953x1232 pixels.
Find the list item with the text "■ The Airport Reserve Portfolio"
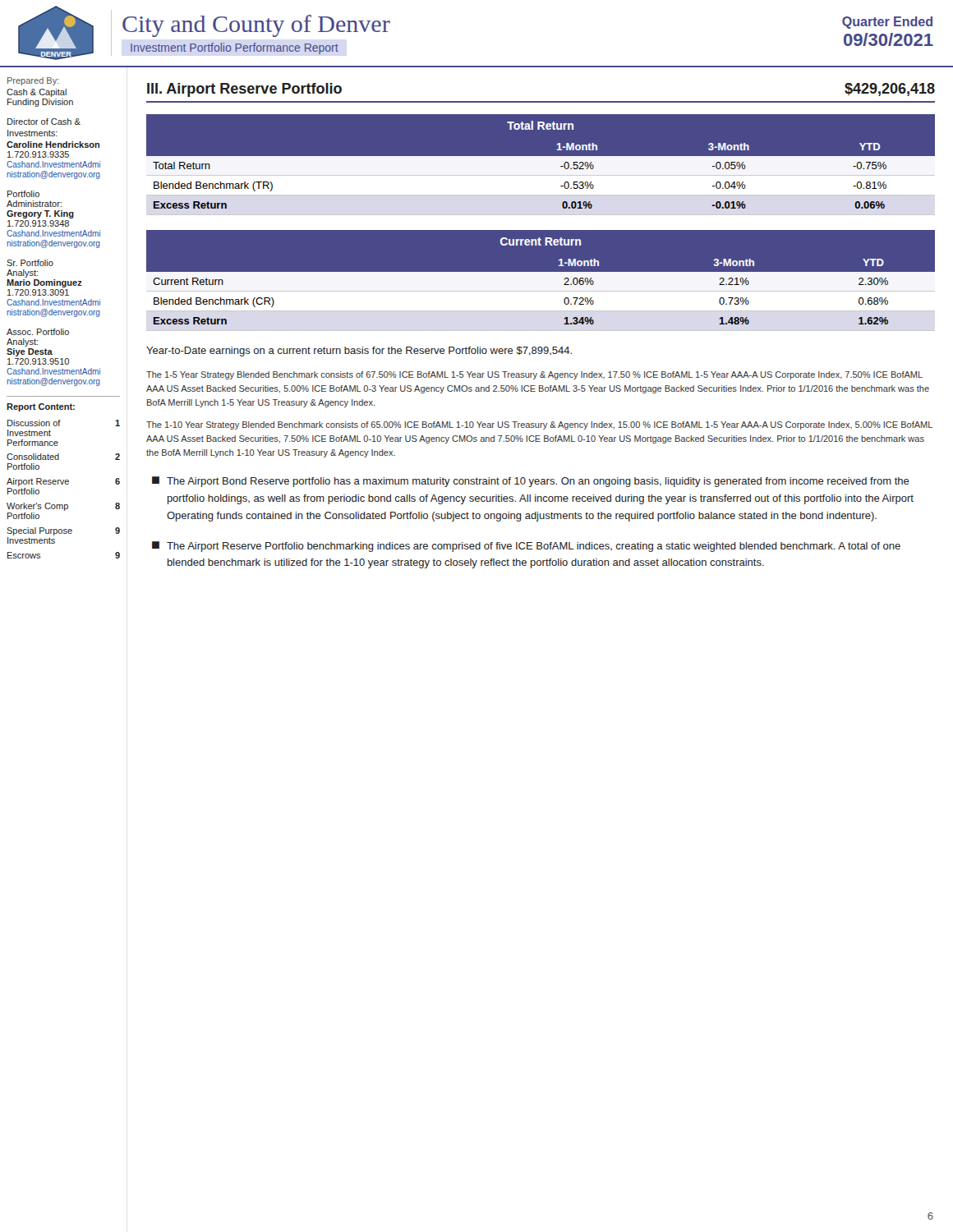[543, 555]
